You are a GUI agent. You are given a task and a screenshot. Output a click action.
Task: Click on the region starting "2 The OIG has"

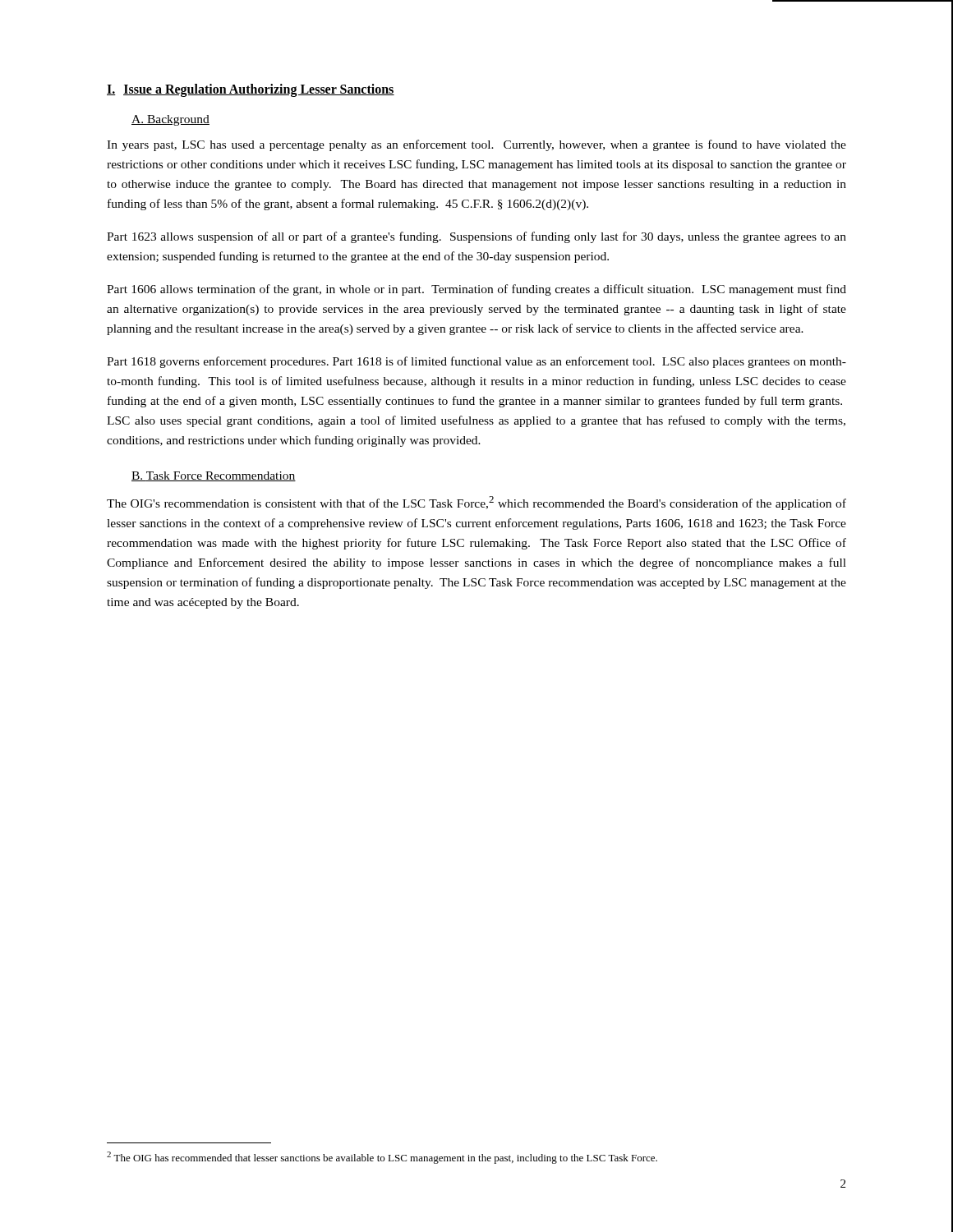tap(382, 1156)
